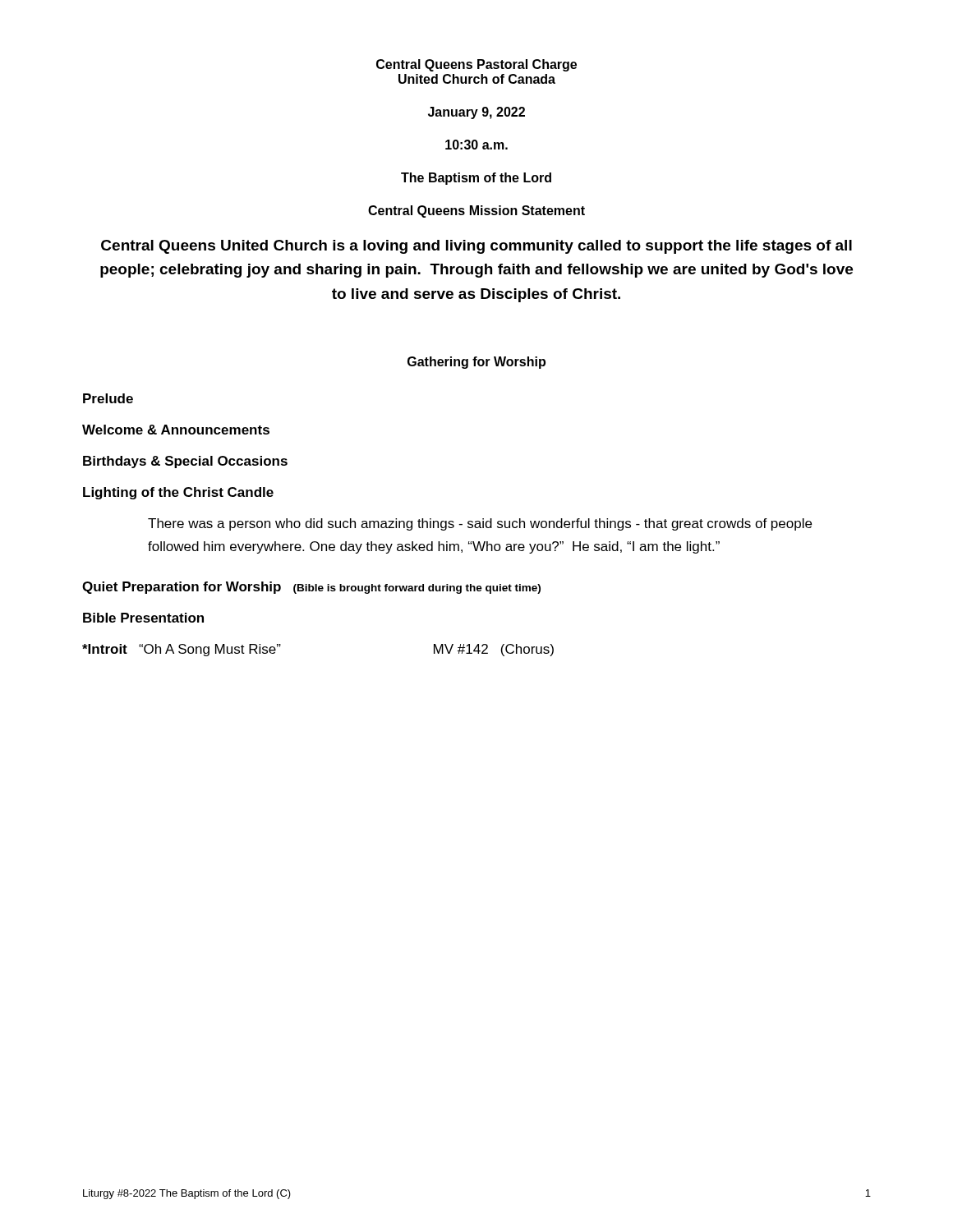Point to the element starting "Gathering for Worship"
This screenshot has height=1232, width=953.
(x=476, y=362)
